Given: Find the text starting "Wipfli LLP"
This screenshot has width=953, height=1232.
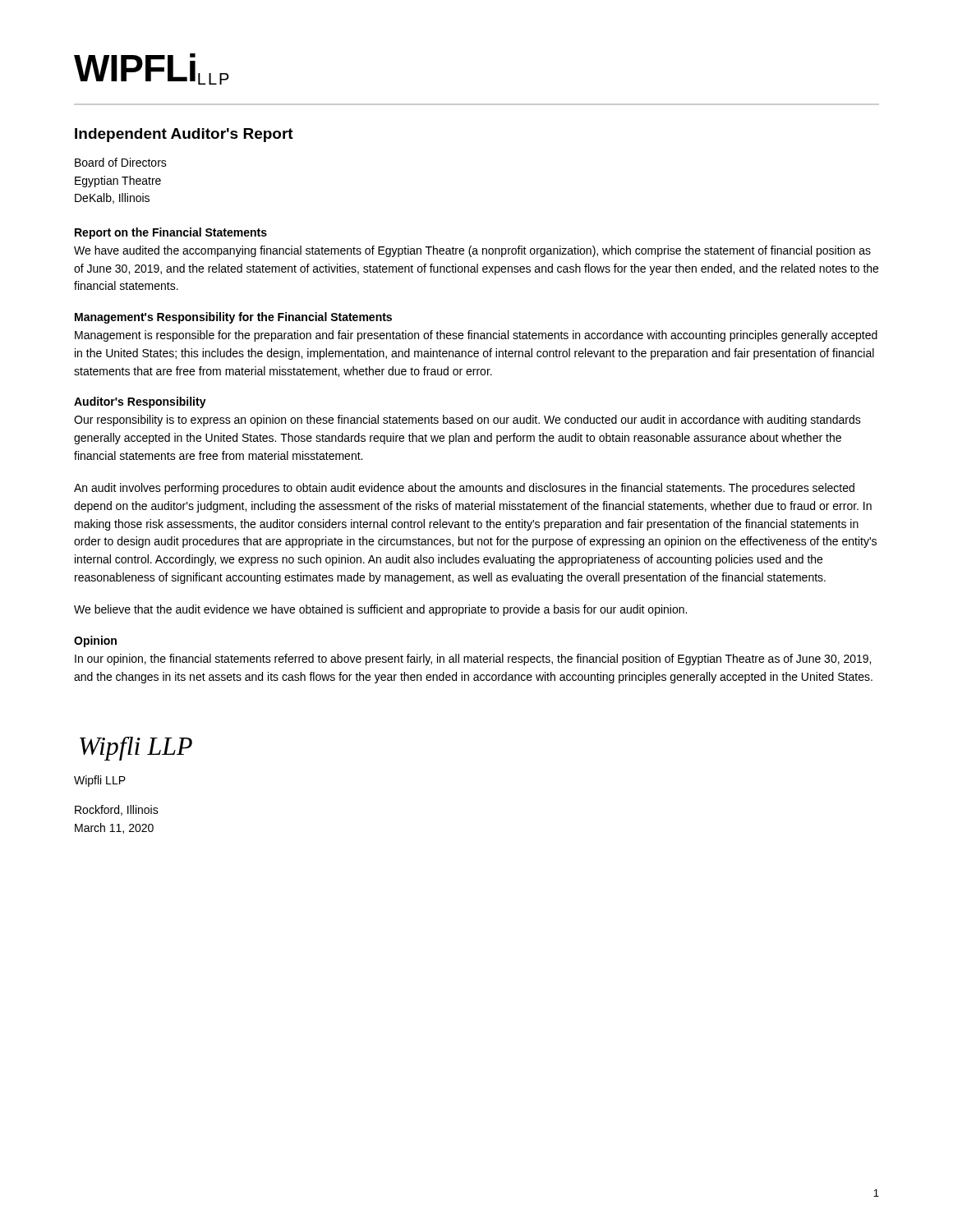Looking at the screenshot, I should [100, 781].
